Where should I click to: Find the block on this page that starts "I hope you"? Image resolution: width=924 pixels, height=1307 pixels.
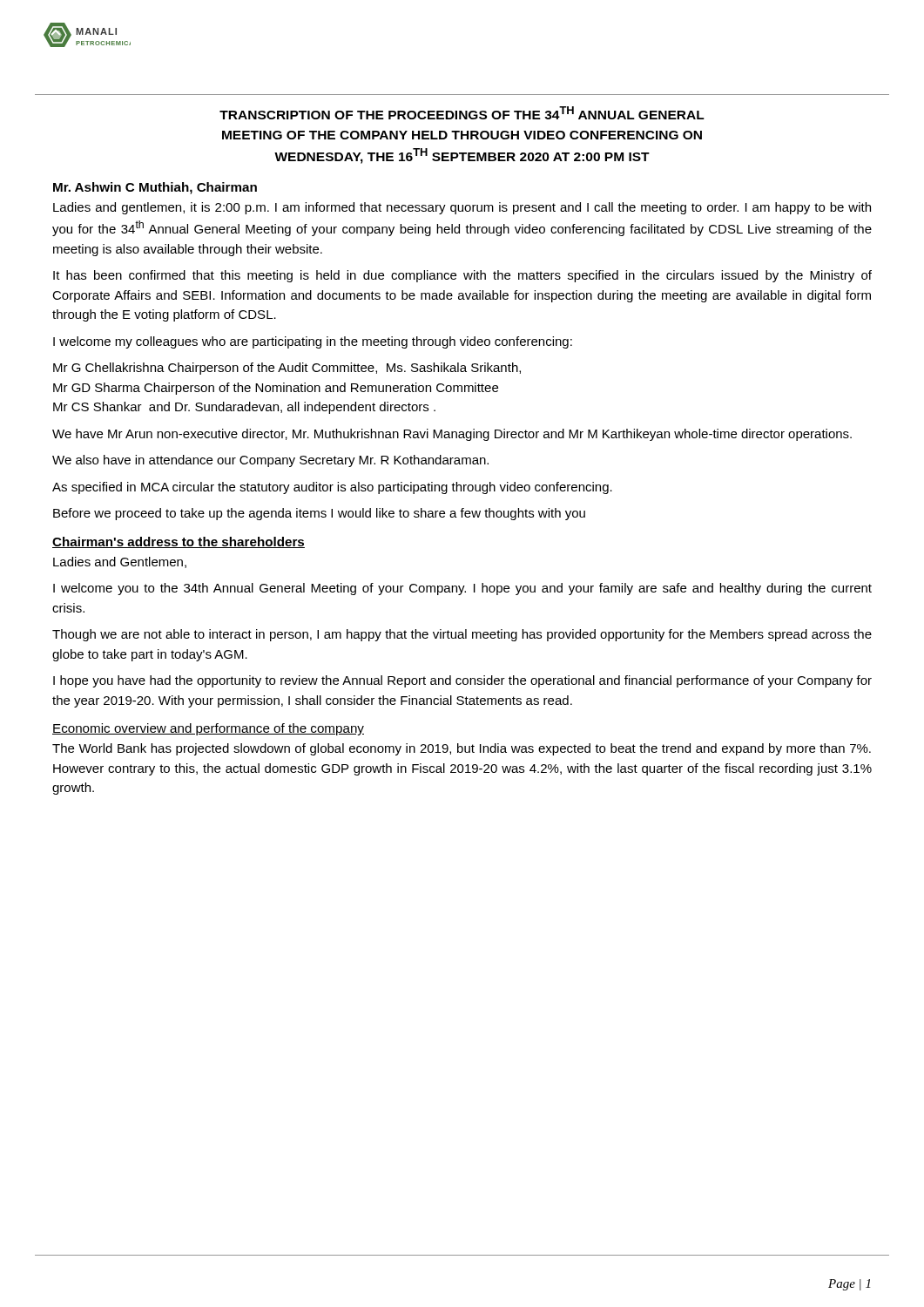point(462,691)
